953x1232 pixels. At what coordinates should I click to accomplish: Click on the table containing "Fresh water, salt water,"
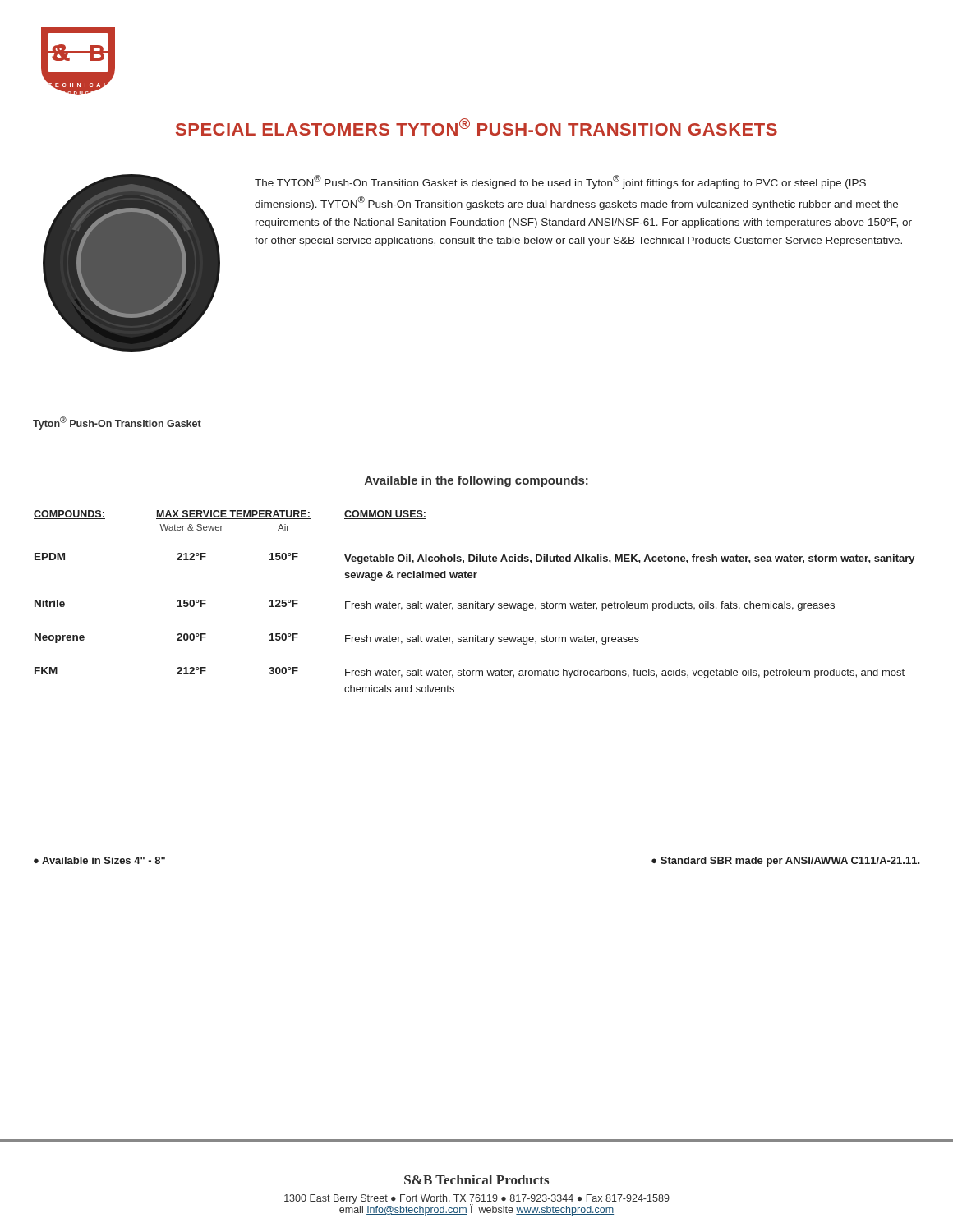point(476,603)
